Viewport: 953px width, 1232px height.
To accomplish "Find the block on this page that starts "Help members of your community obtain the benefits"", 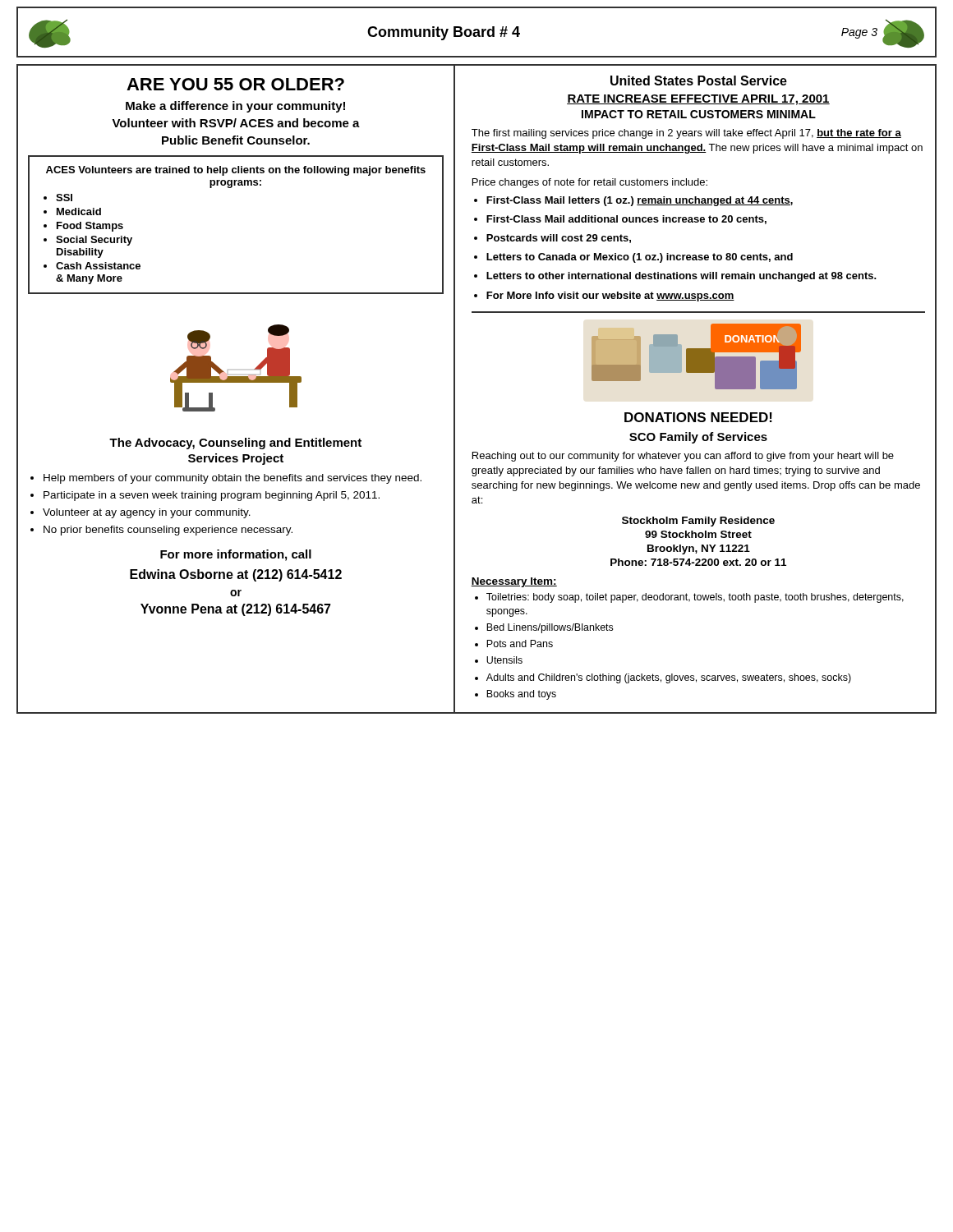I will 233,478.
